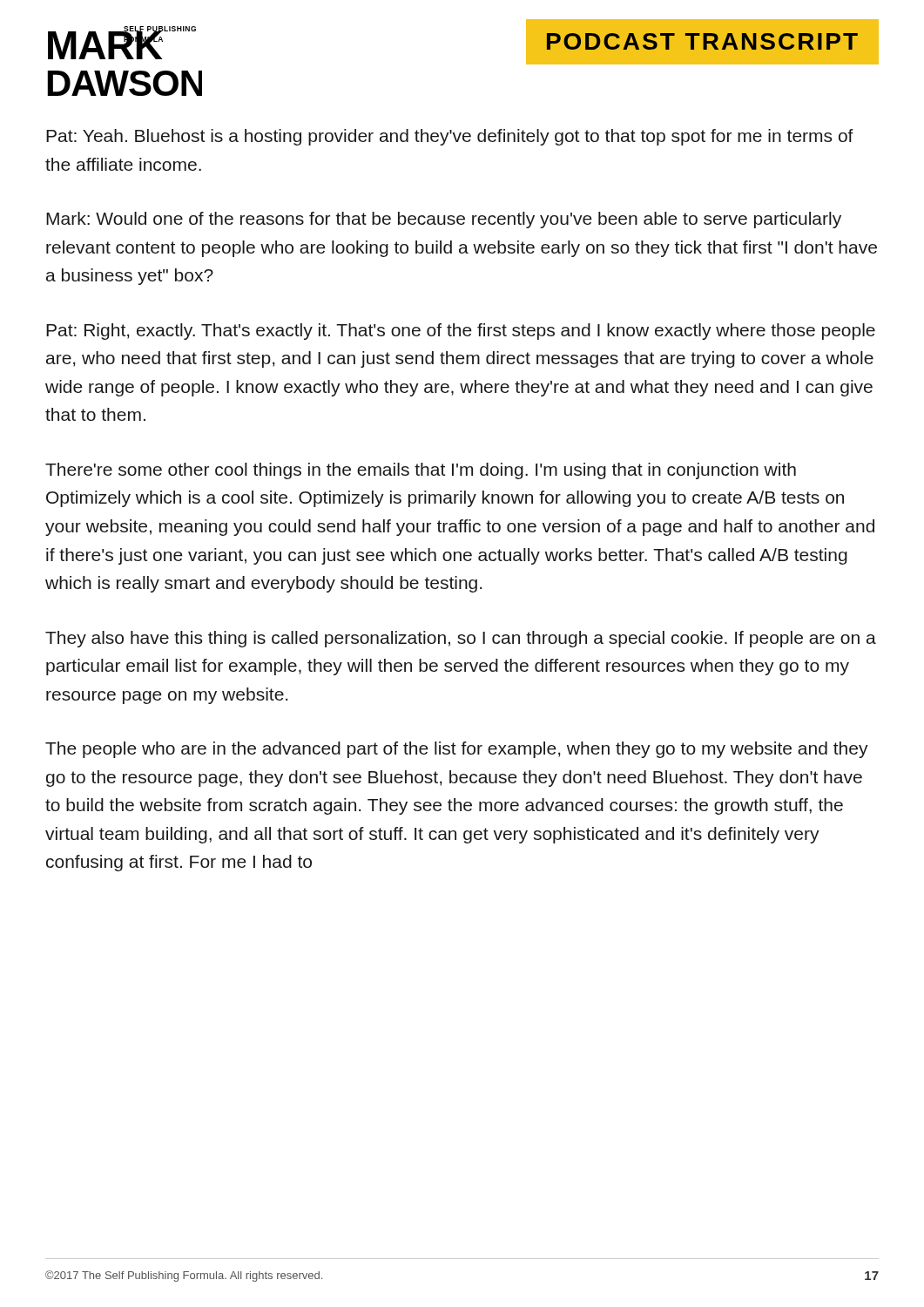Select the text block that says "They also have this thing is"
Image resolution: width=924 pixels, height=1307 pixels.
461,665
